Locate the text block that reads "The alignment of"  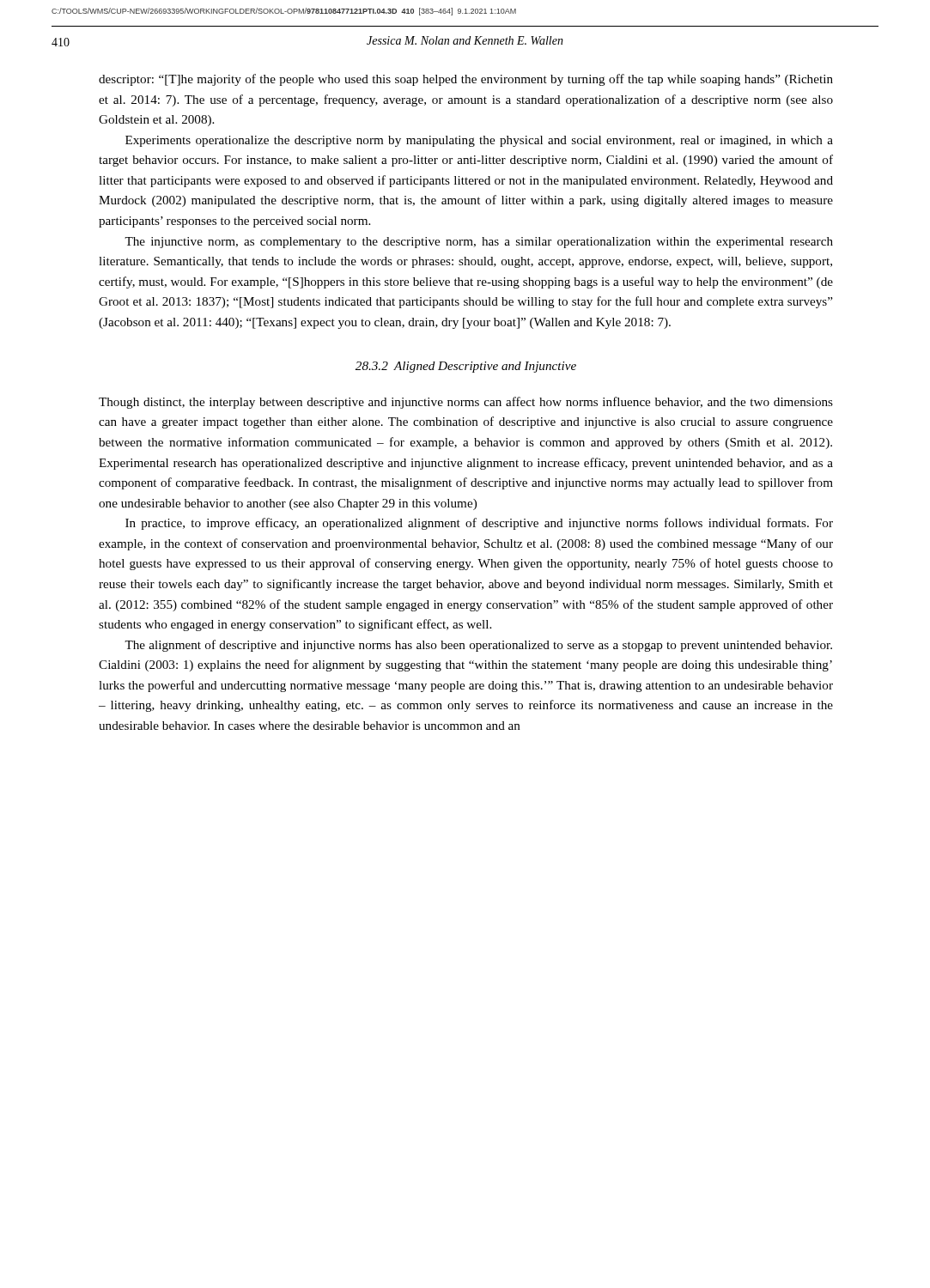466,685
